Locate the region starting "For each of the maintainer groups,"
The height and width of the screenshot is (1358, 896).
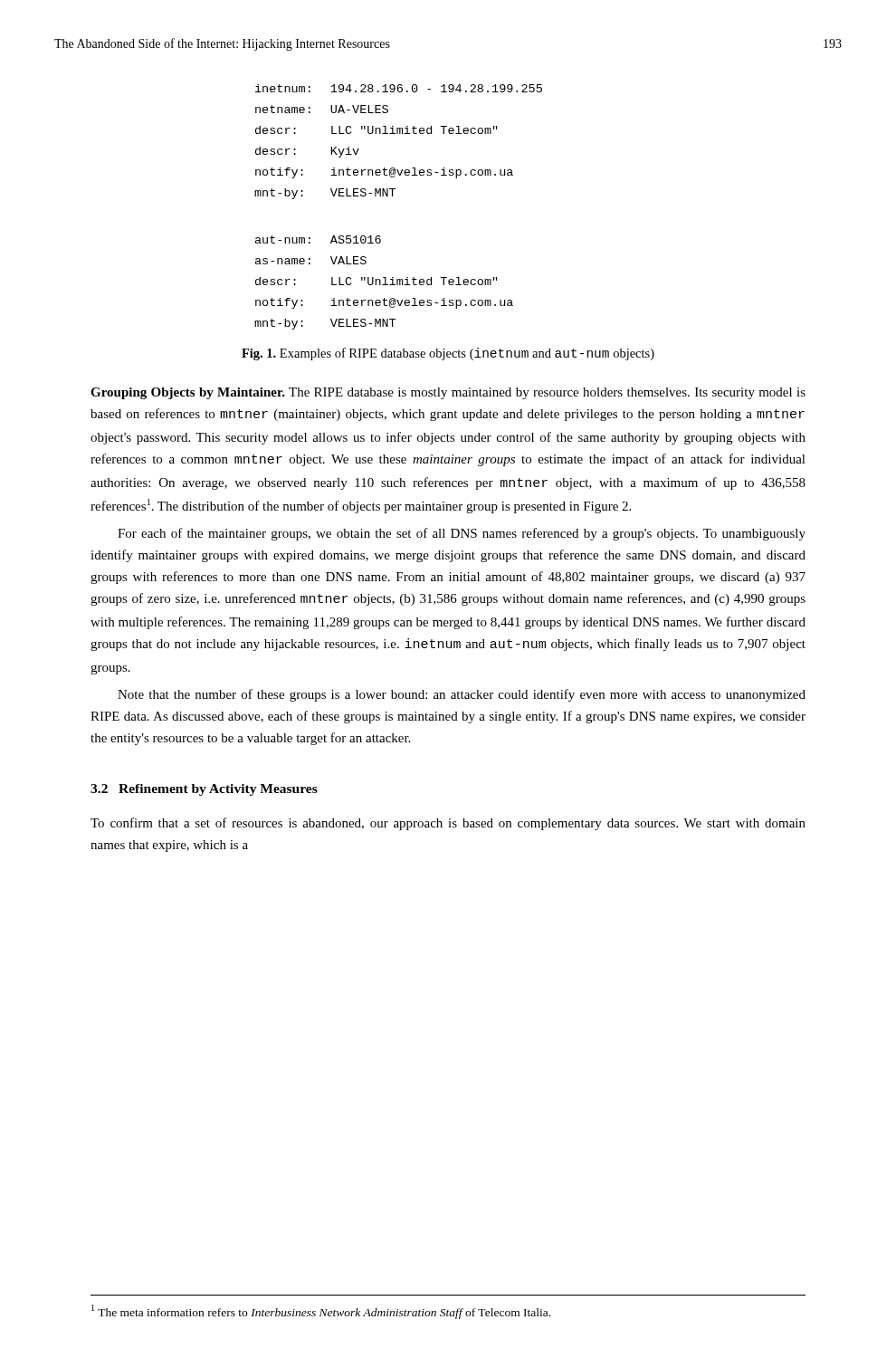point(448,600)
